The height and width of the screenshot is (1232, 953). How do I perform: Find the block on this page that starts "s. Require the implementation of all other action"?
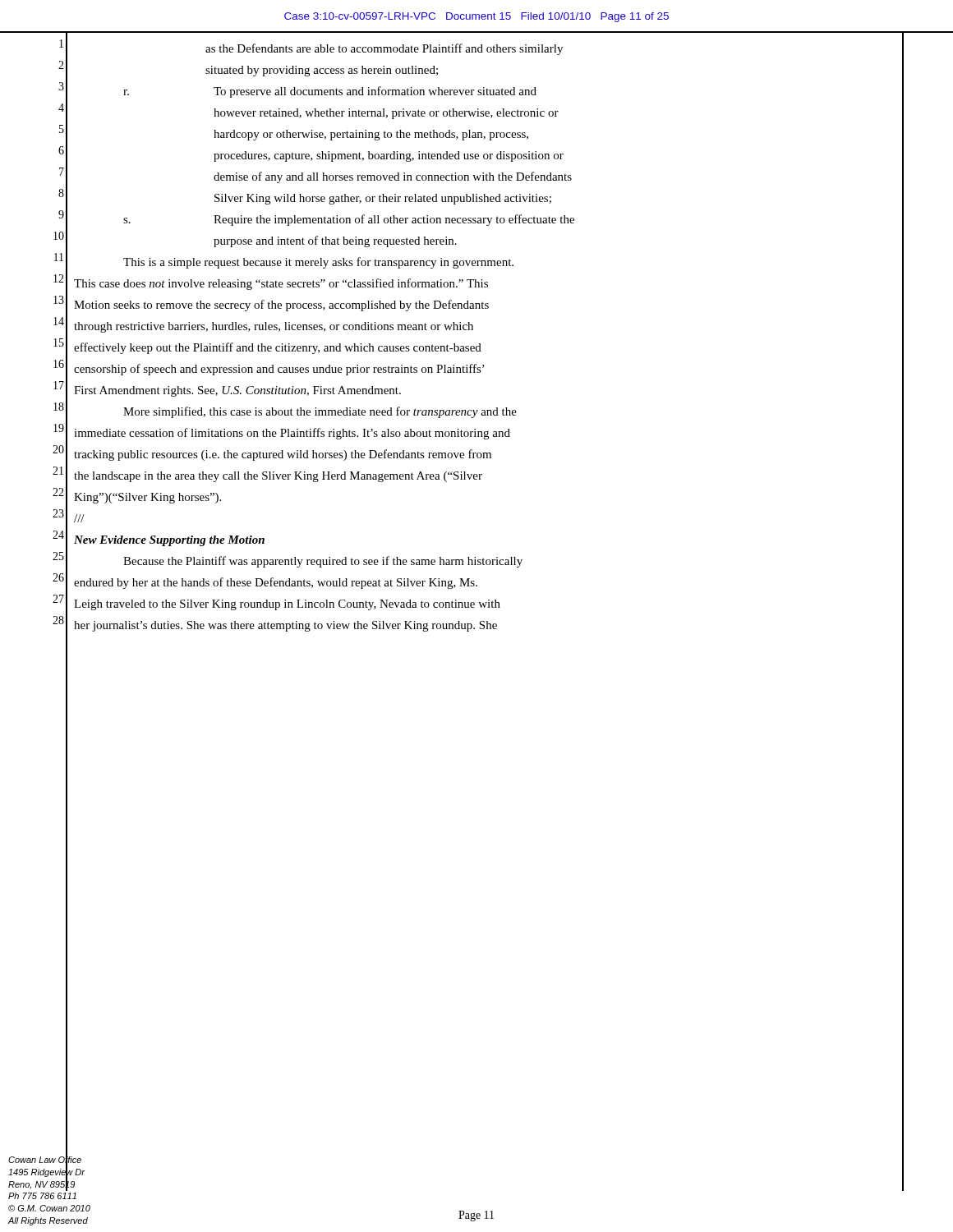(x=485, y=230)
